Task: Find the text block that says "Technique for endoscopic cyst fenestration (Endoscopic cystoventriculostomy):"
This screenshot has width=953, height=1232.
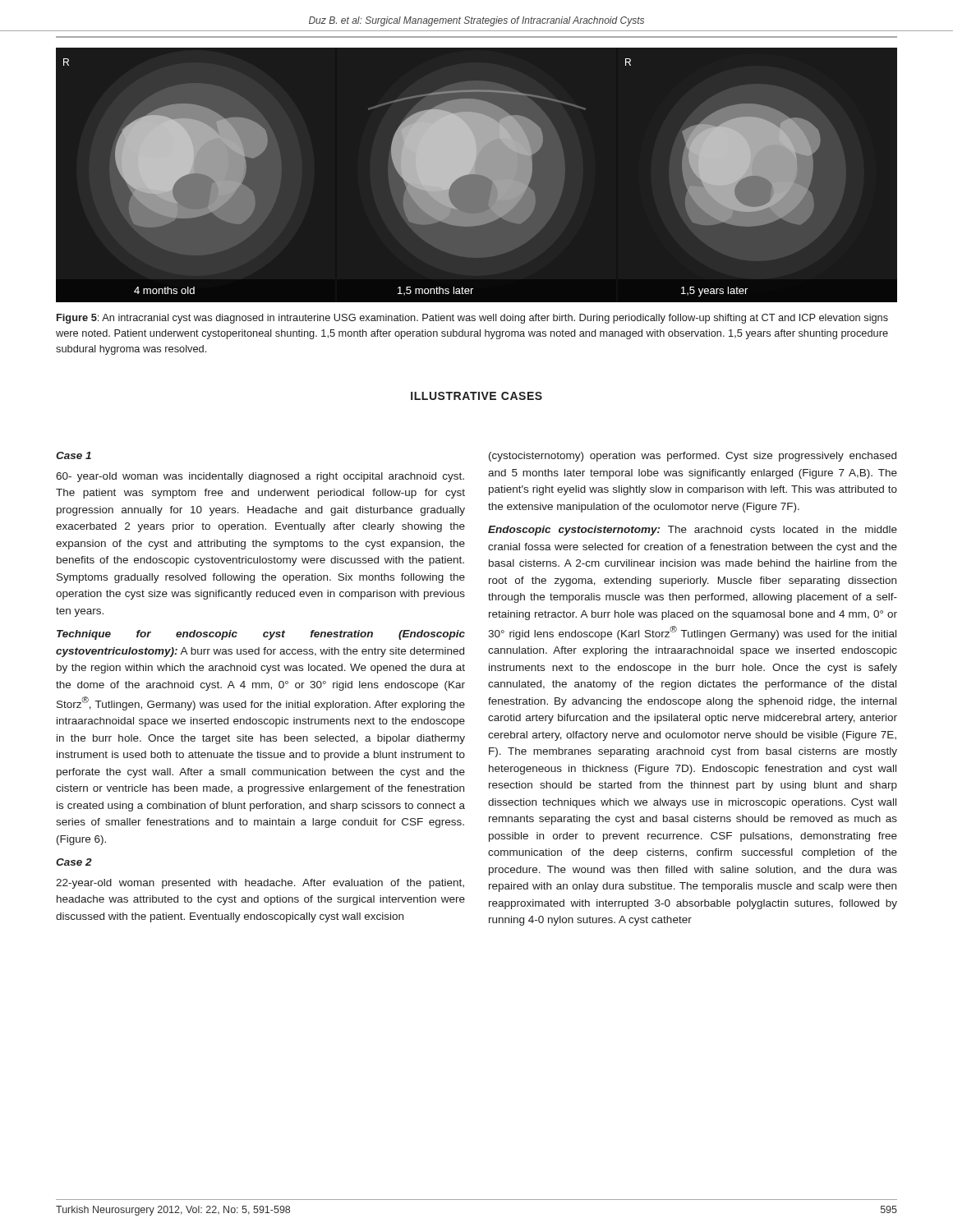Action: (260, 736)
